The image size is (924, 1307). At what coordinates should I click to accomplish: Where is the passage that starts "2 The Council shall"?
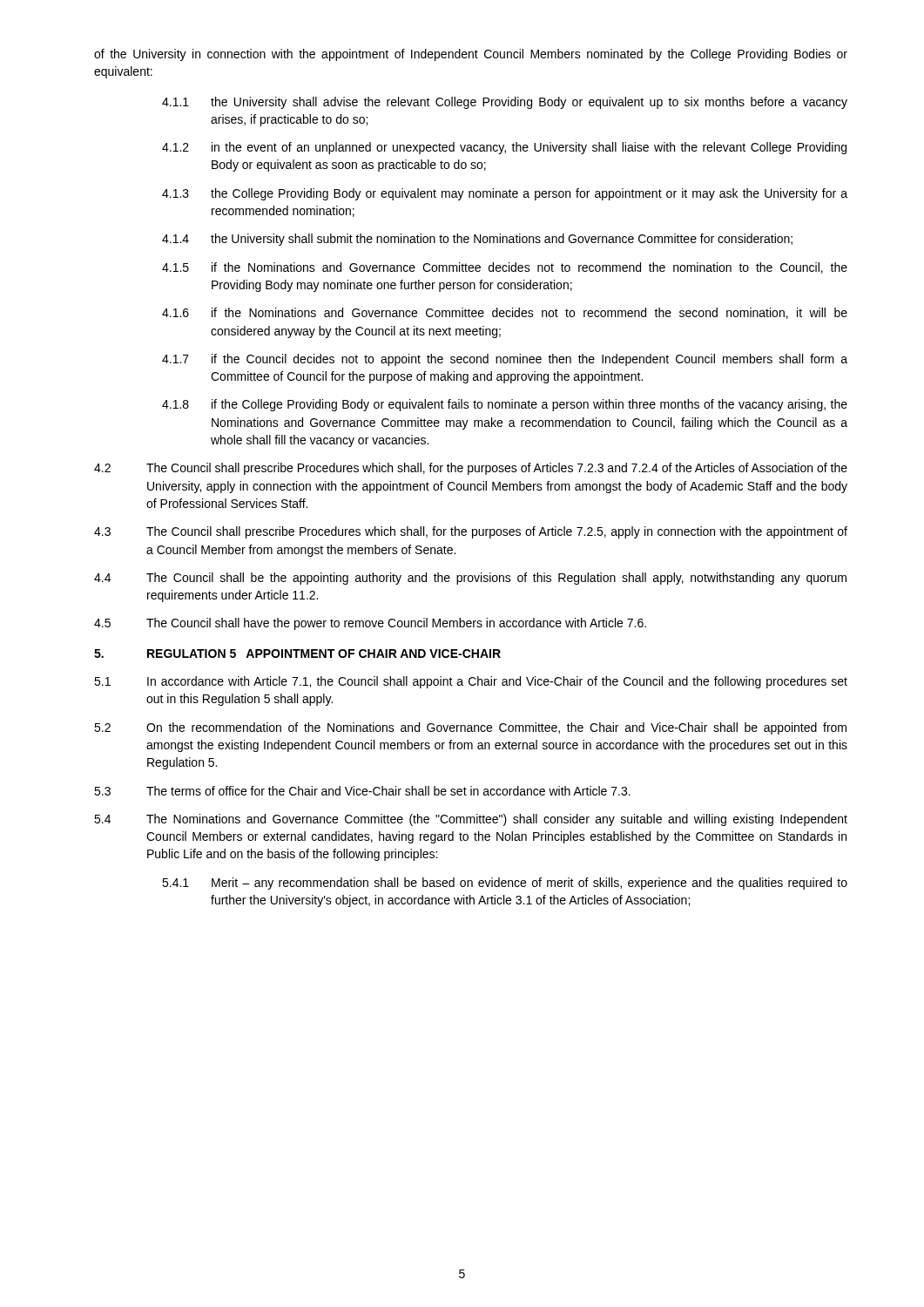pyautogui.click(x=471, y=486)
